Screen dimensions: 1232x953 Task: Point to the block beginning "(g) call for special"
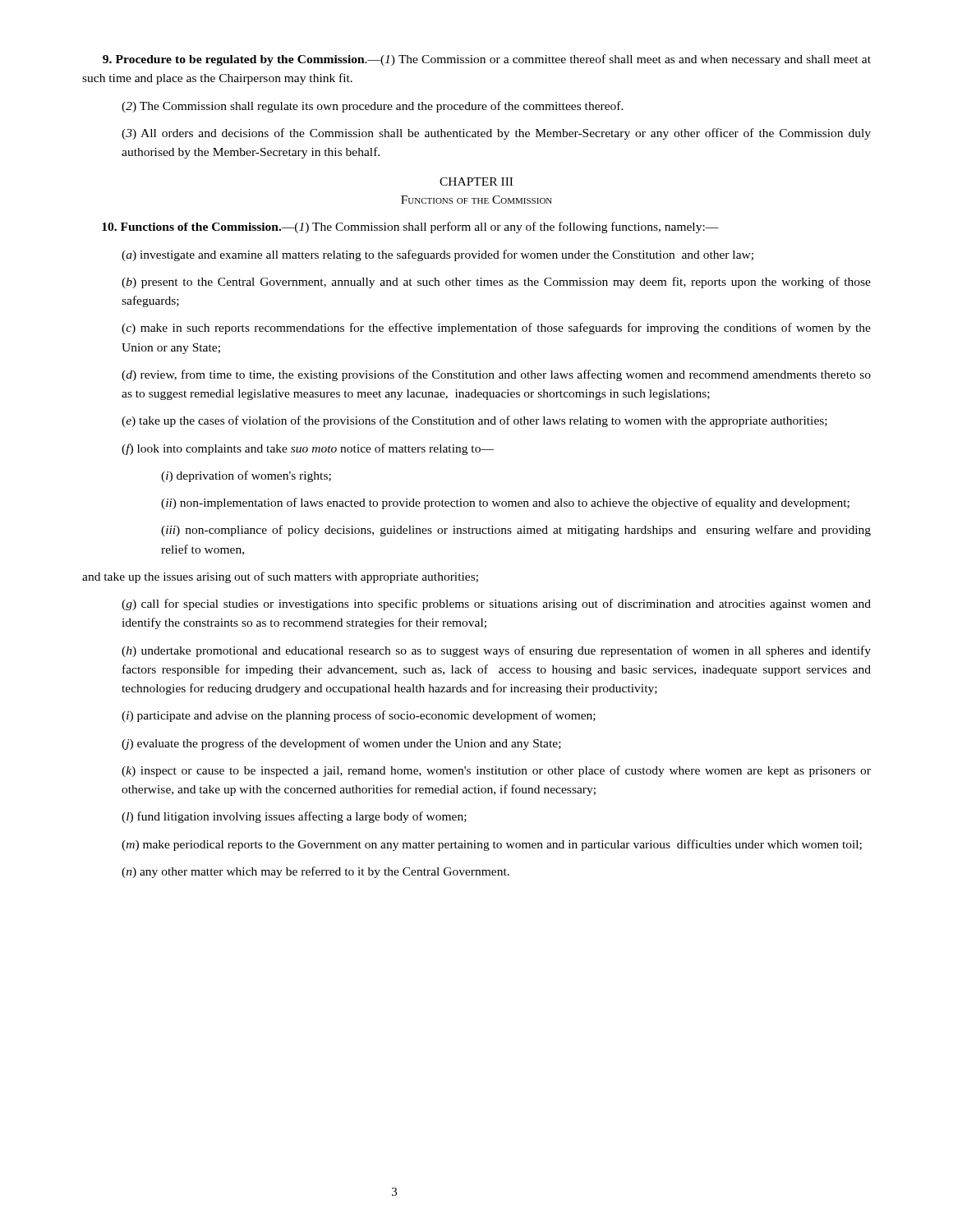[x=496, y=613]
